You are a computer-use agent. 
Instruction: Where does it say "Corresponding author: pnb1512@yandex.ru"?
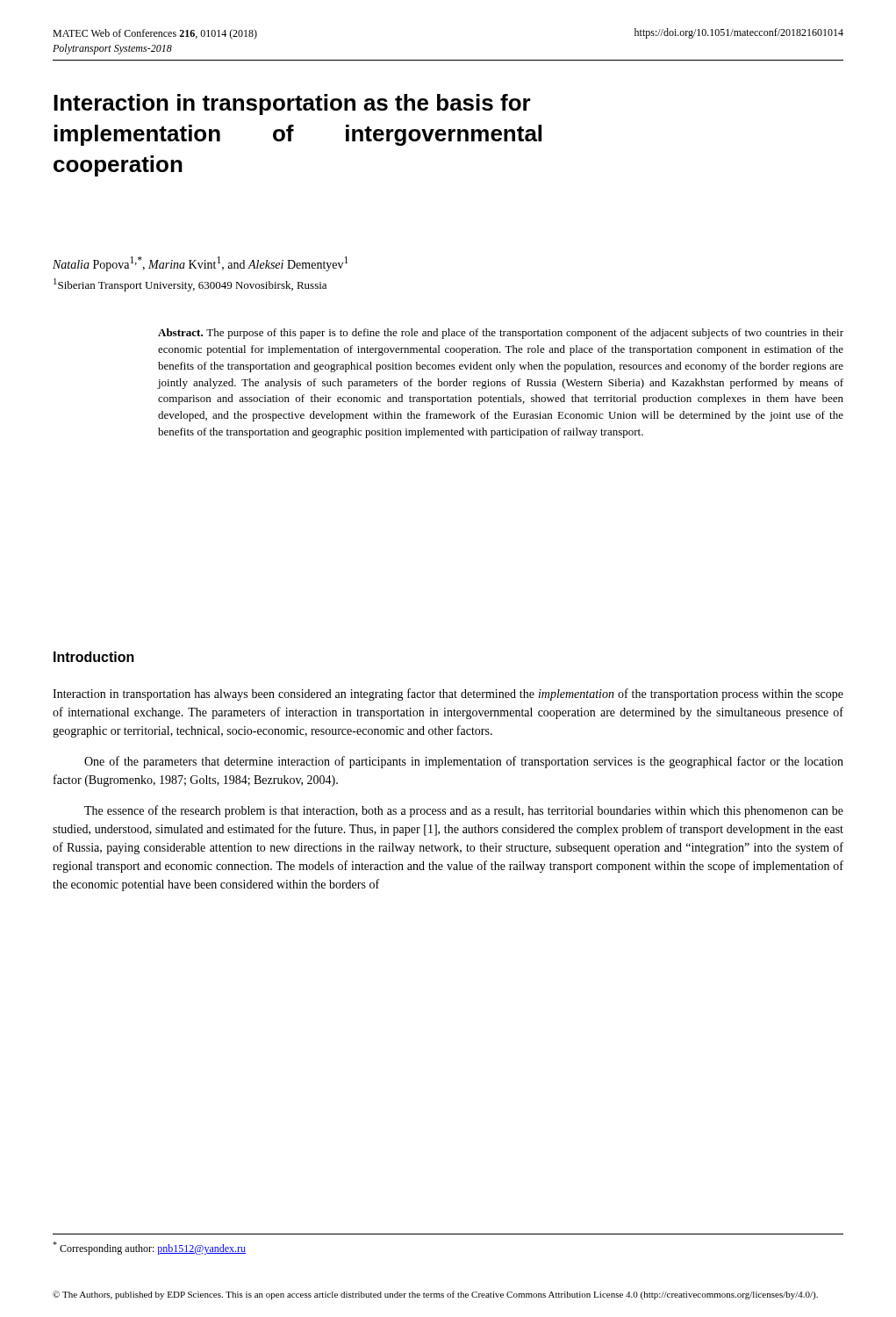[149, 1248]
